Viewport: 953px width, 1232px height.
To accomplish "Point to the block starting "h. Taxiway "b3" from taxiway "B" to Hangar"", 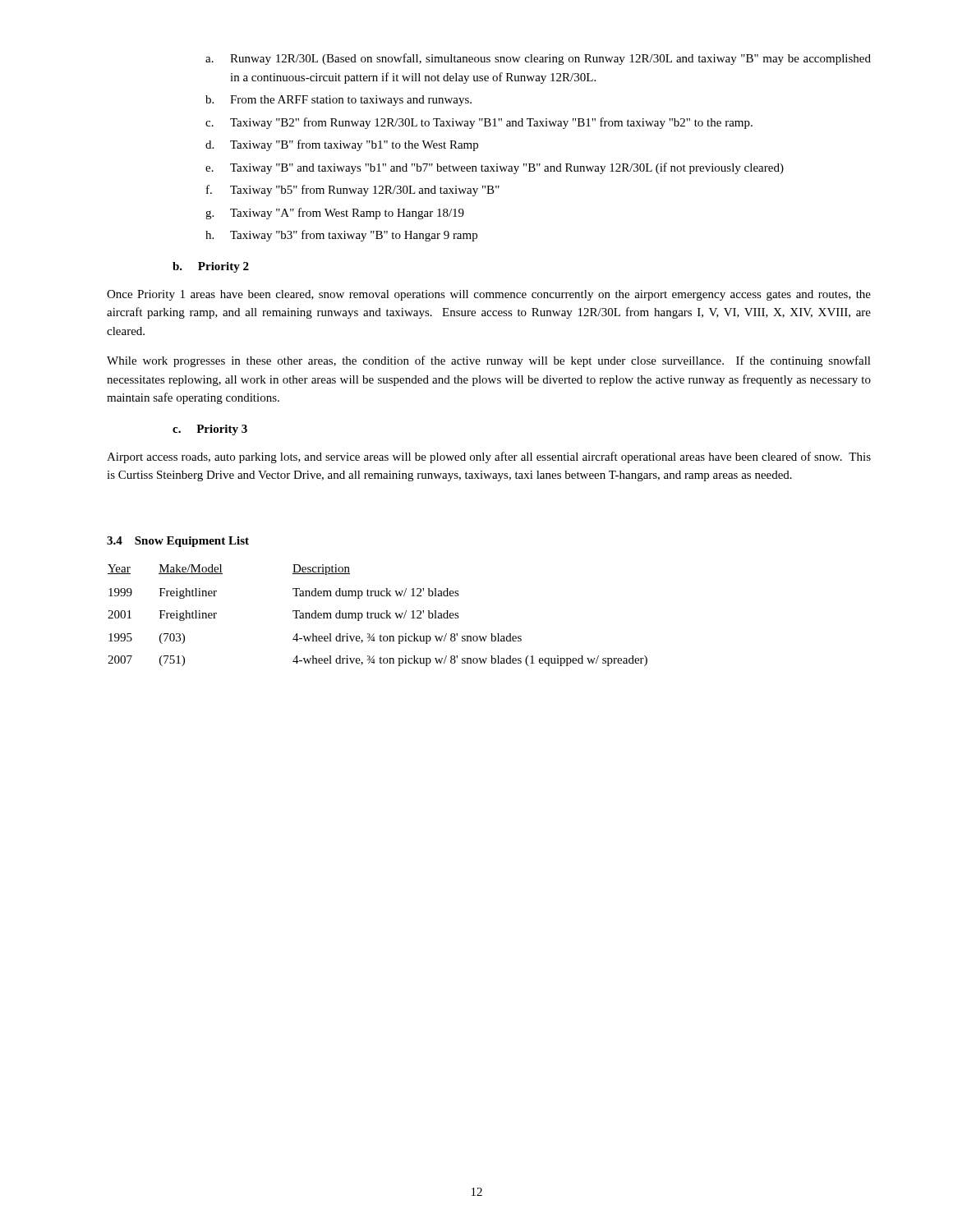I will tap(341, 236).
